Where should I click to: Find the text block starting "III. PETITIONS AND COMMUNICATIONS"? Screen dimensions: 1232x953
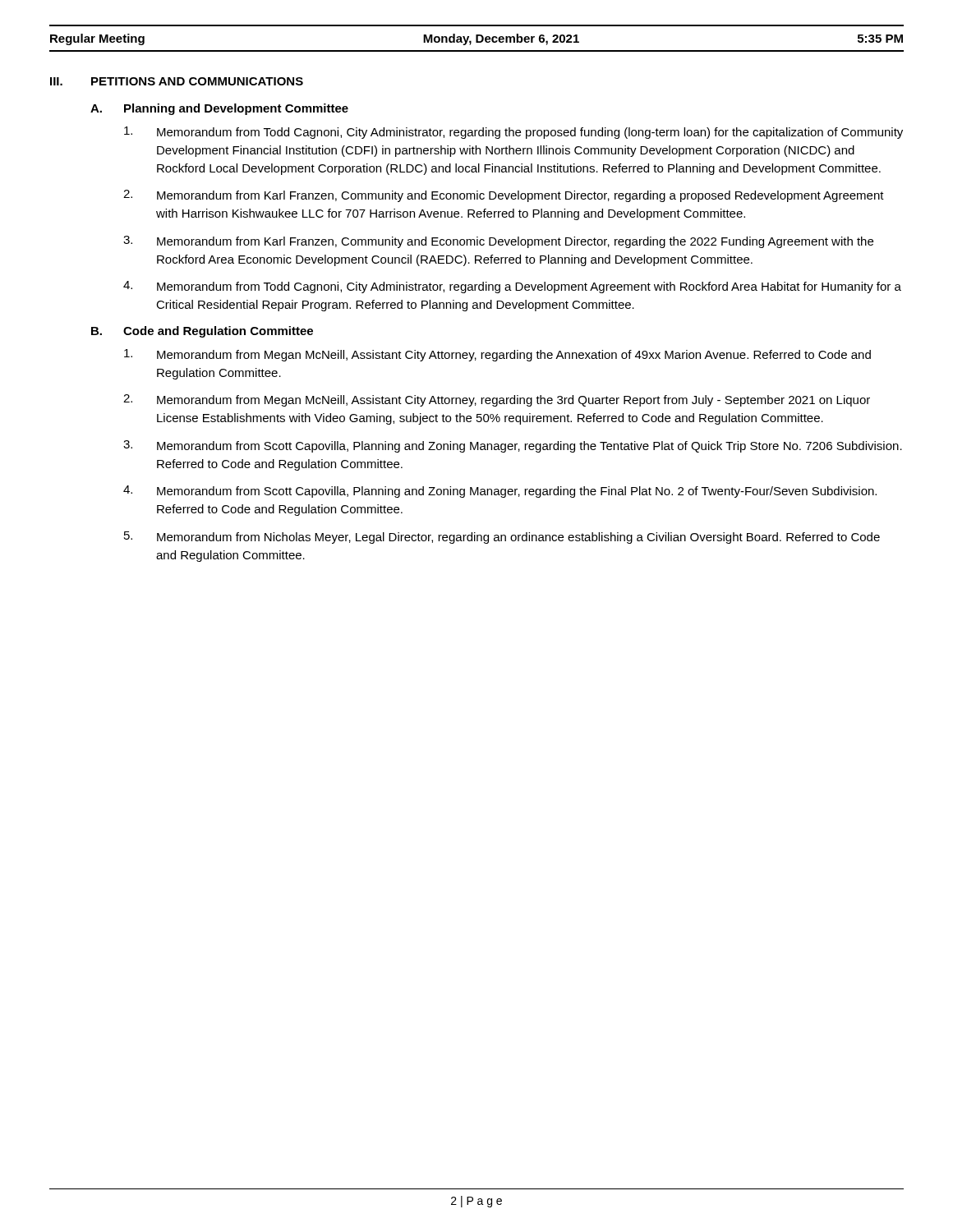click(176, 81)
